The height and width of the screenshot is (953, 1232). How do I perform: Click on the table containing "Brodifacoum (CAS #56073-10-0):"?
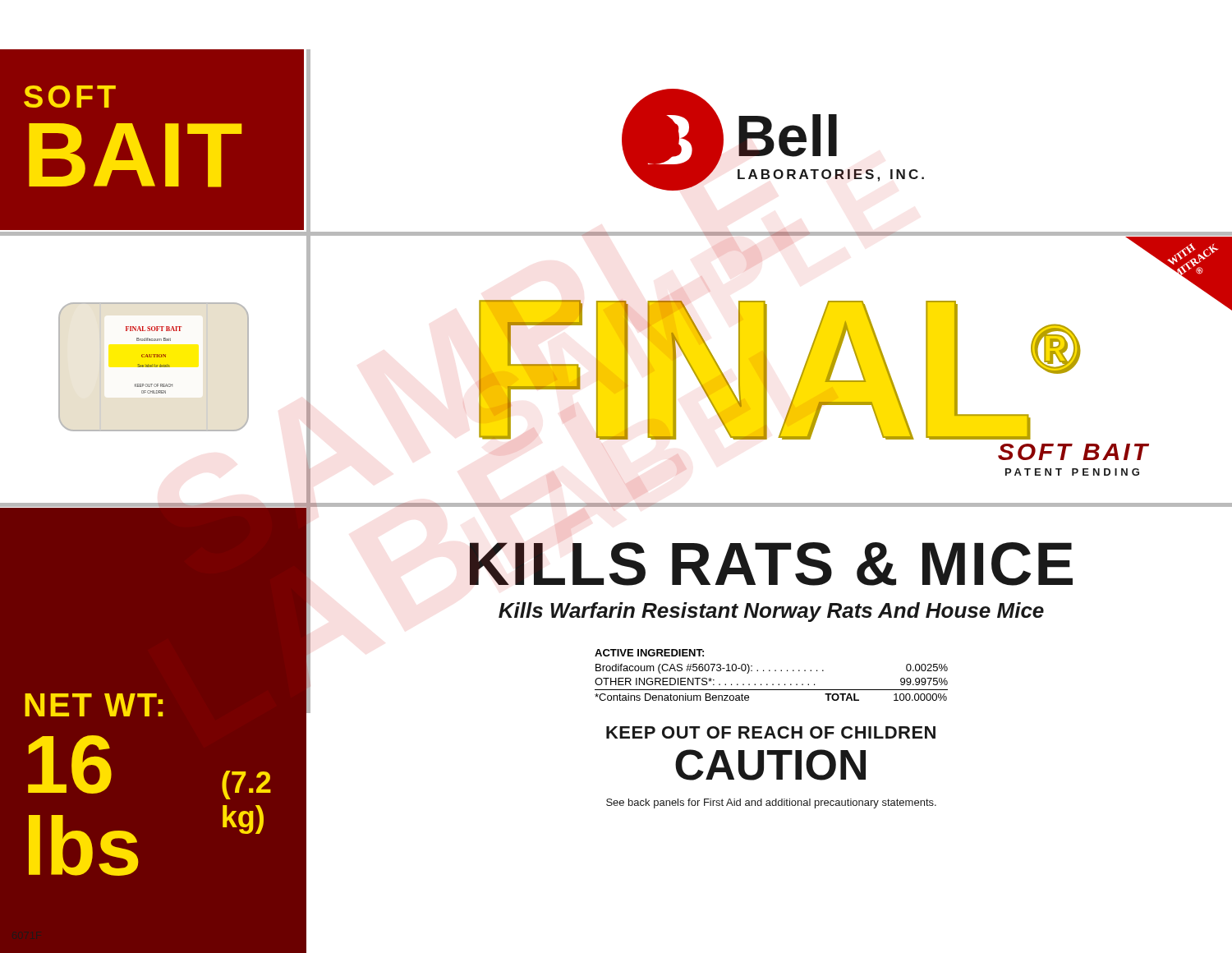(x=771, y=675)
